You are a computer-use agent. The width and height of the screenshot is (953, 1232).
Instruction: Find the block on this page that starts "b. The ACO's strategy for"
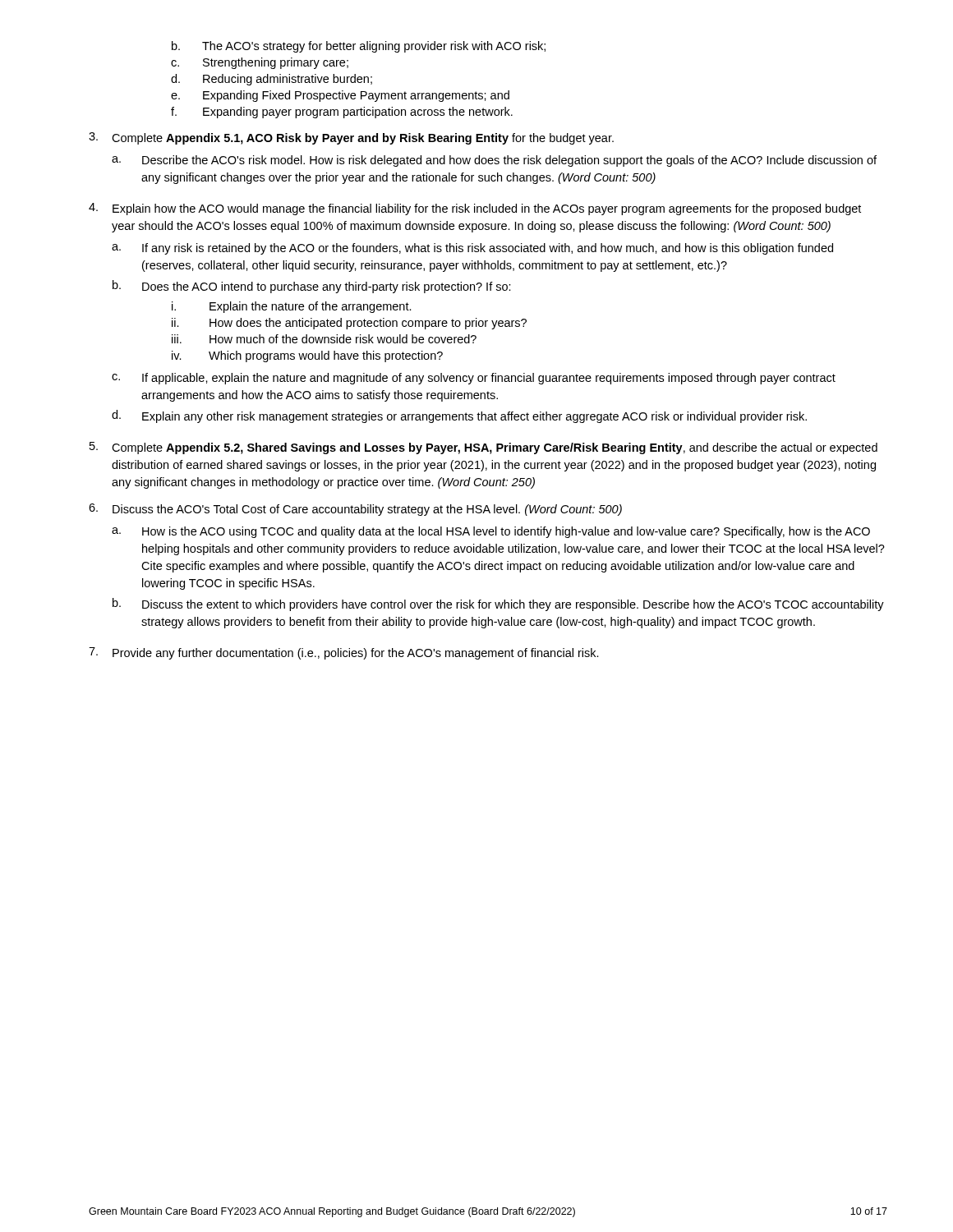point(359,46)
